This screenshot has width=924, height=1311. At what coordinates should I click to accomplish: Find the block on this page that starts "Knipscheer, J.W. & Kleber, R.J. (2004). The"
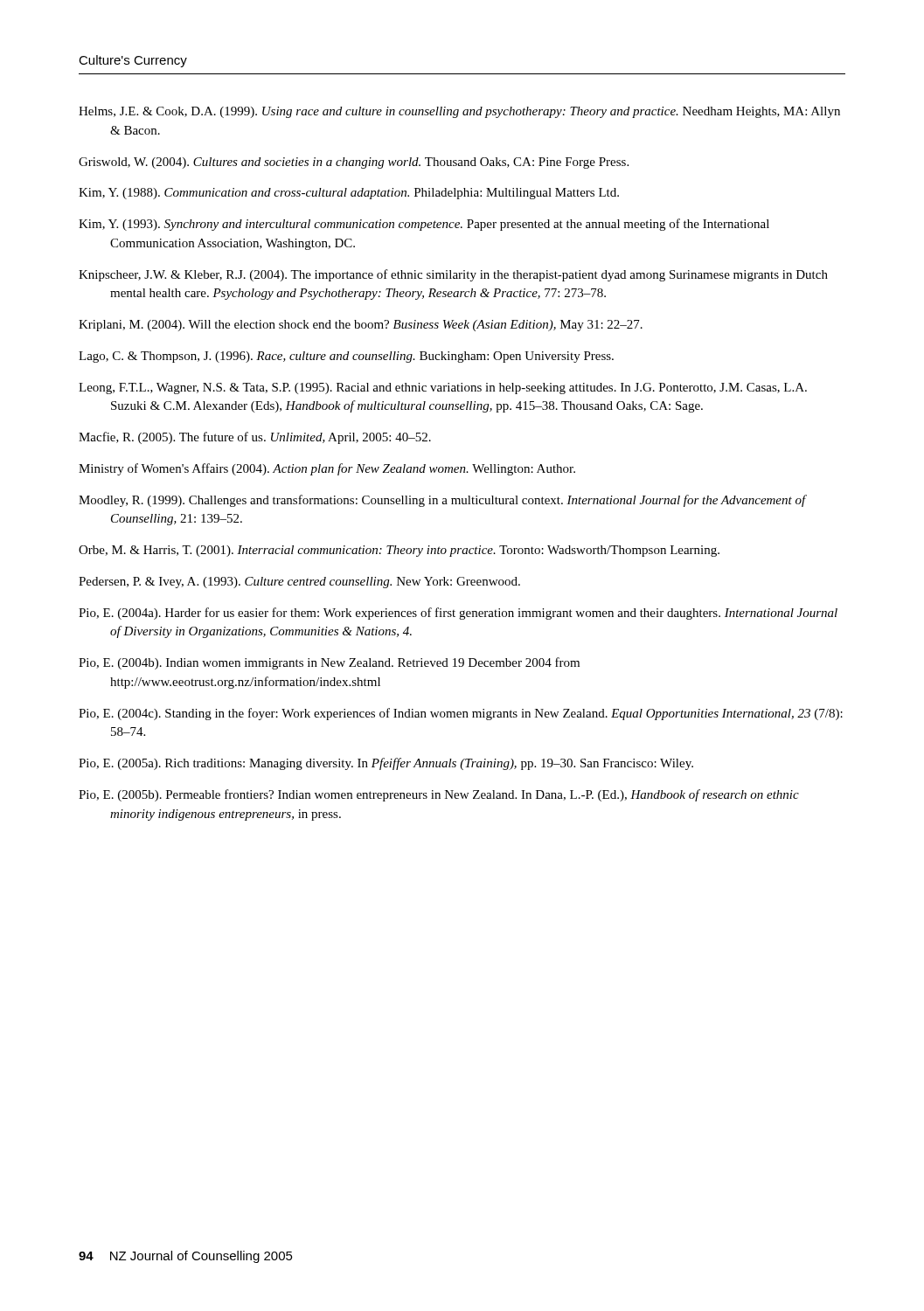pyautogui.click(x=453, y=284)
